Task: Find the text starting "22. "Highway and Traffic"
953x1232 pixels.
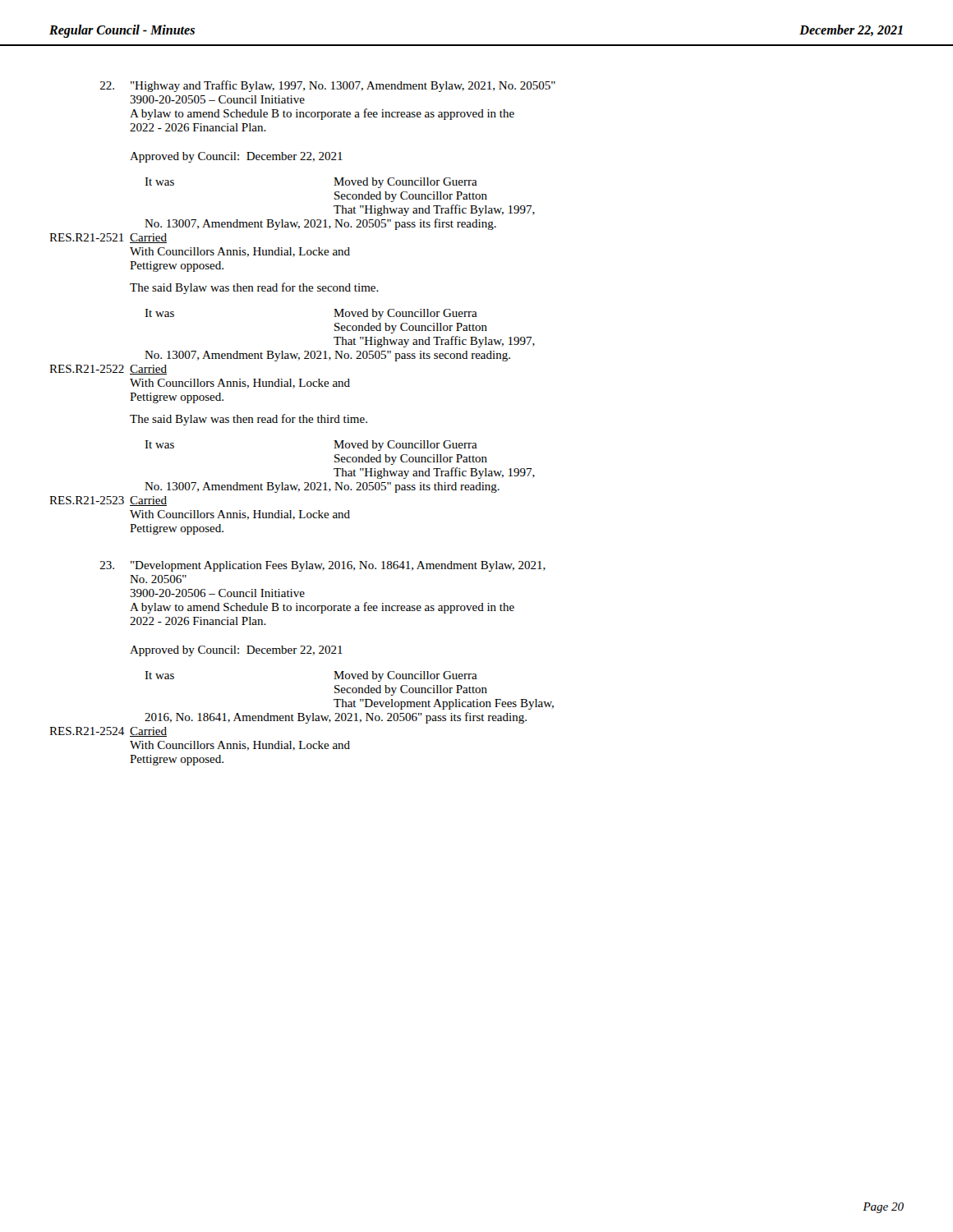Action: tap(476, 107)
